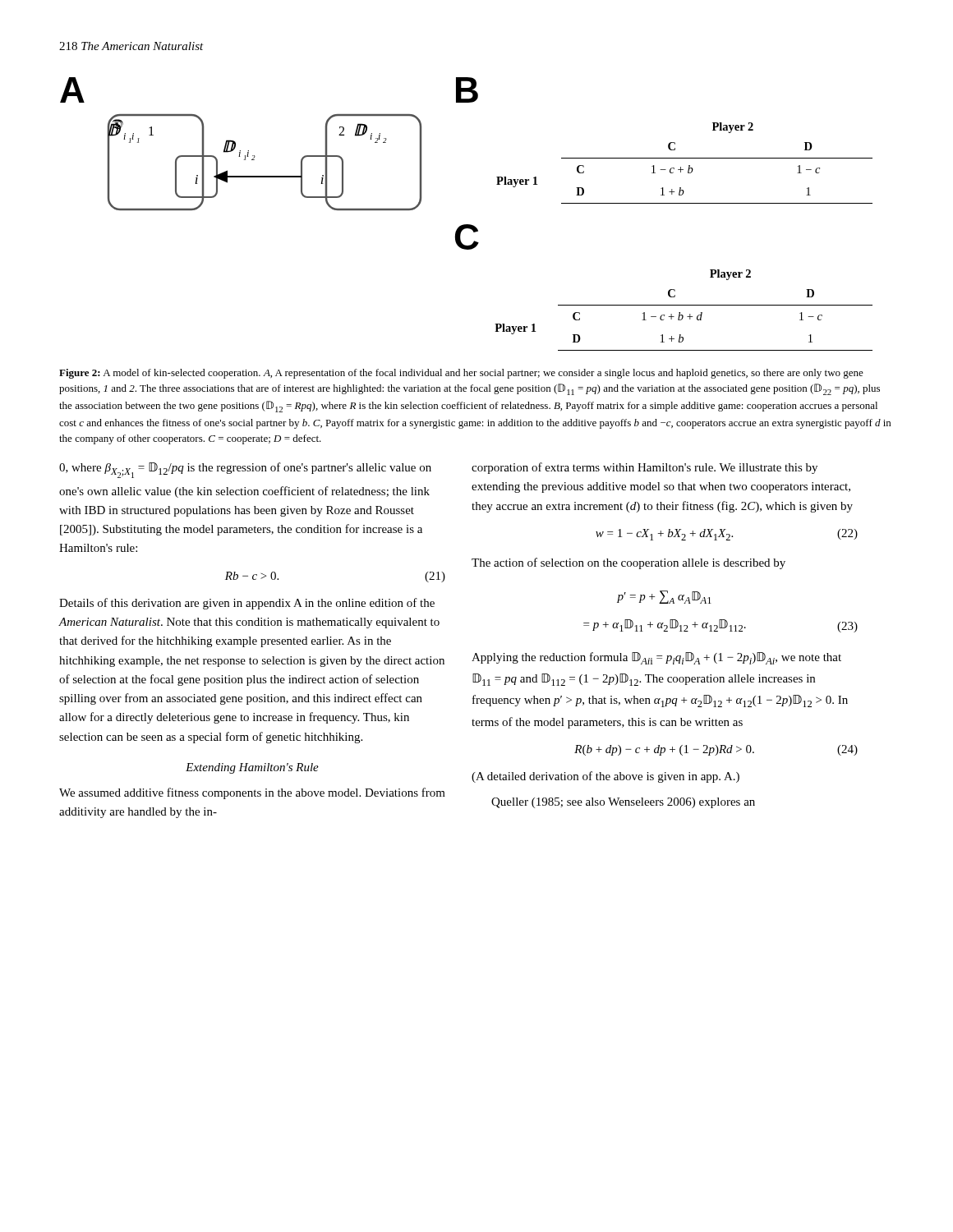Viewport: 953px width, 1232px height.
Task: Click on the text block starting "w = 1 − cX1"
Action: [727, 533]
